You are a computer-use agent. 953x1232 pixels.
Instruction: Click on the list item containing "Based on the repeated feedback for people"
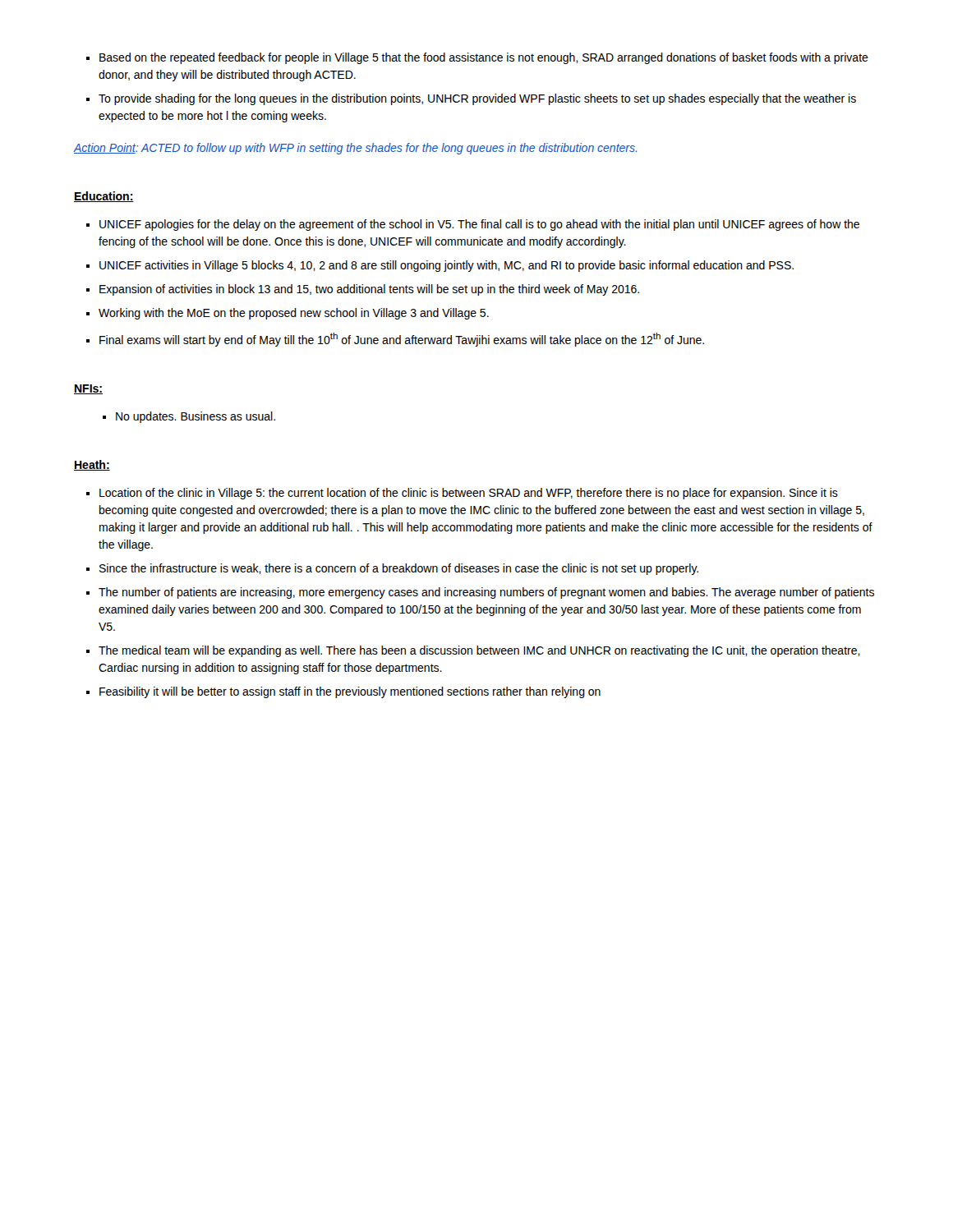pos(476,87)
